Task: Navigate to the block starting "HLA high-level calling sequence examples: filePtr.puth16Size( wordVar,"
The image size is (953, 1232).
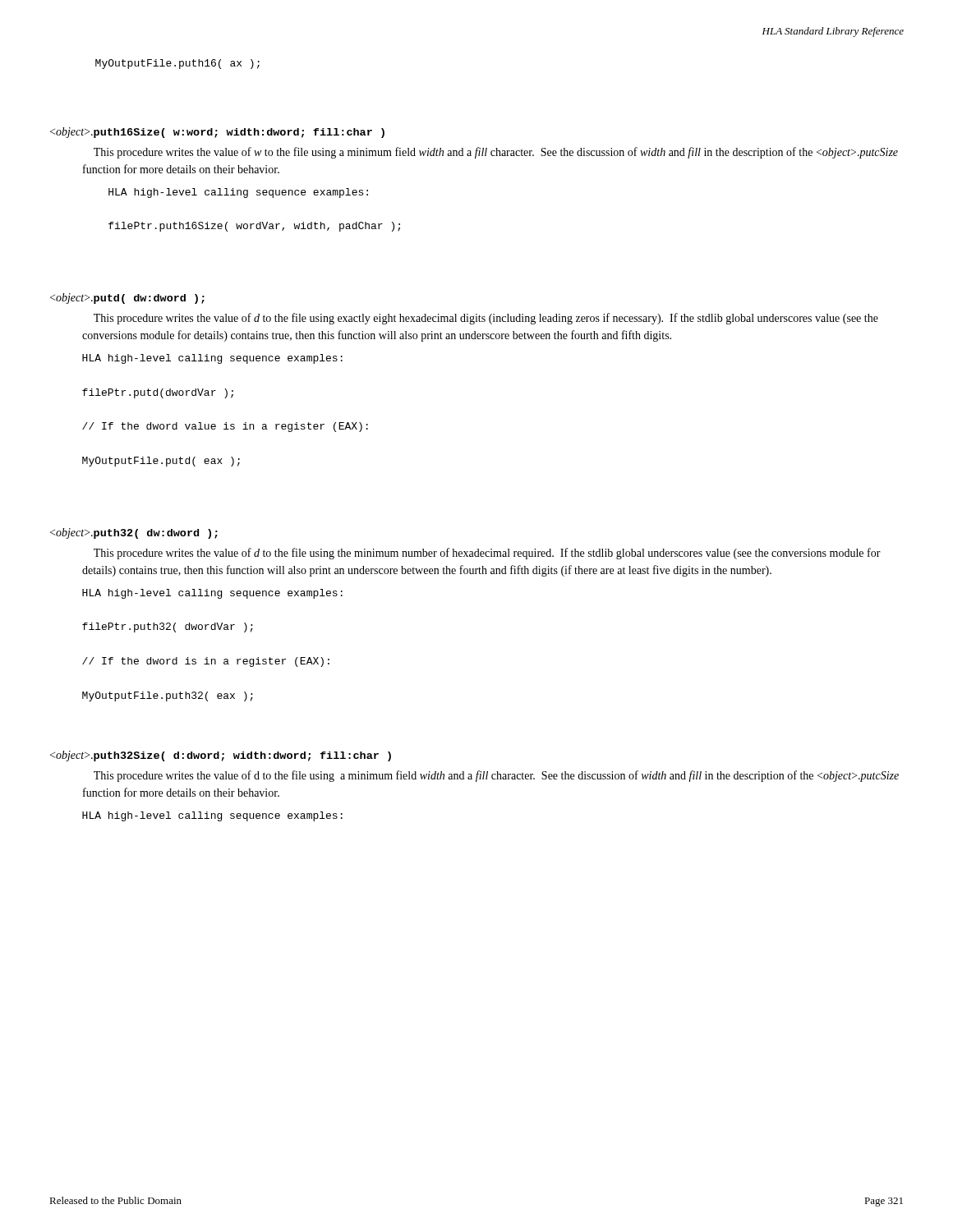Action: [238, 193]
